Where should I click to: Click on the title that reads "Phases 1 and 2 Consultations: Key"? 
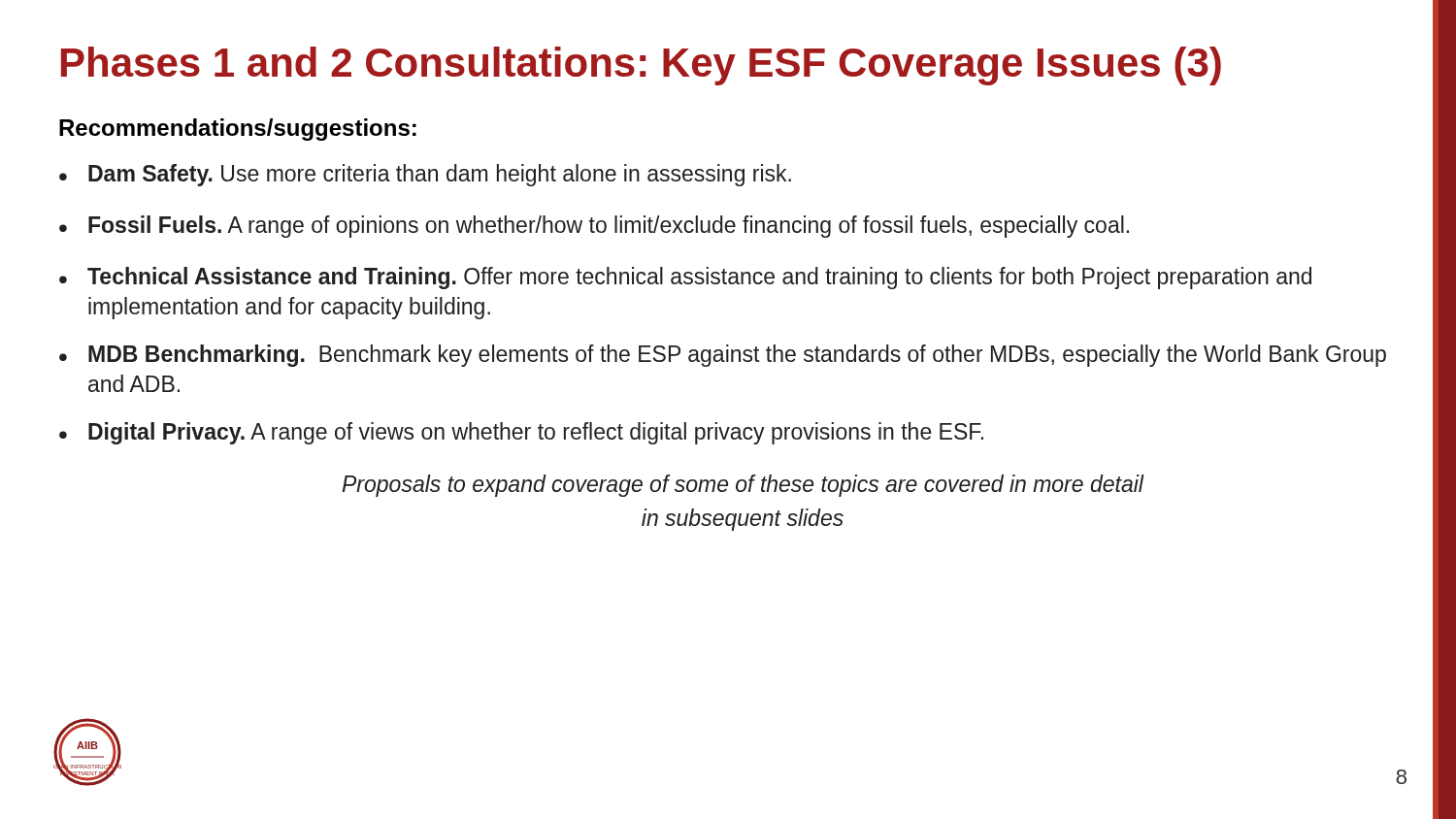coord(640,63)
